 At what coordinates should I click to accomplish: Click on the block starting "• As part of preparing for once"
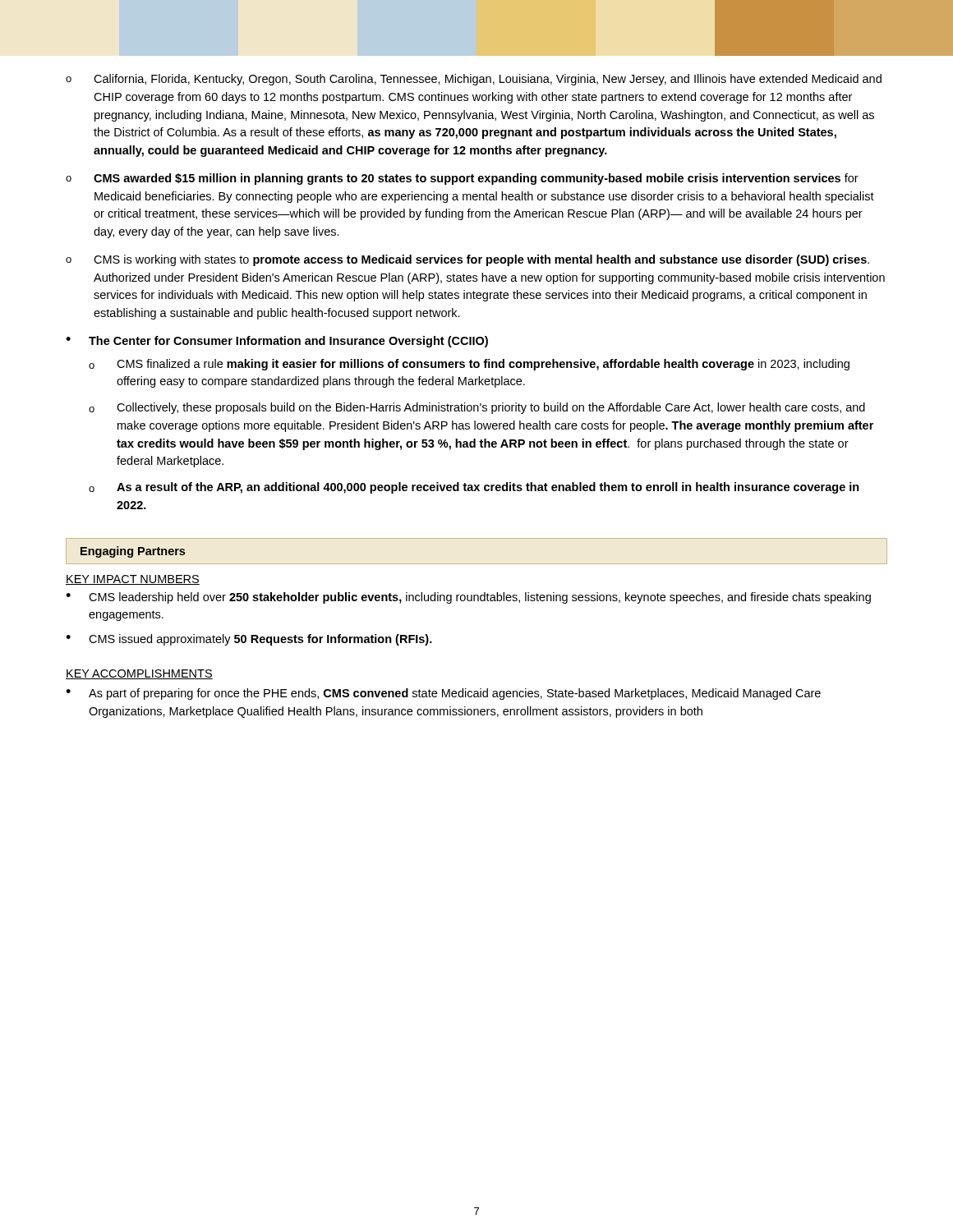tap(476, 703)
